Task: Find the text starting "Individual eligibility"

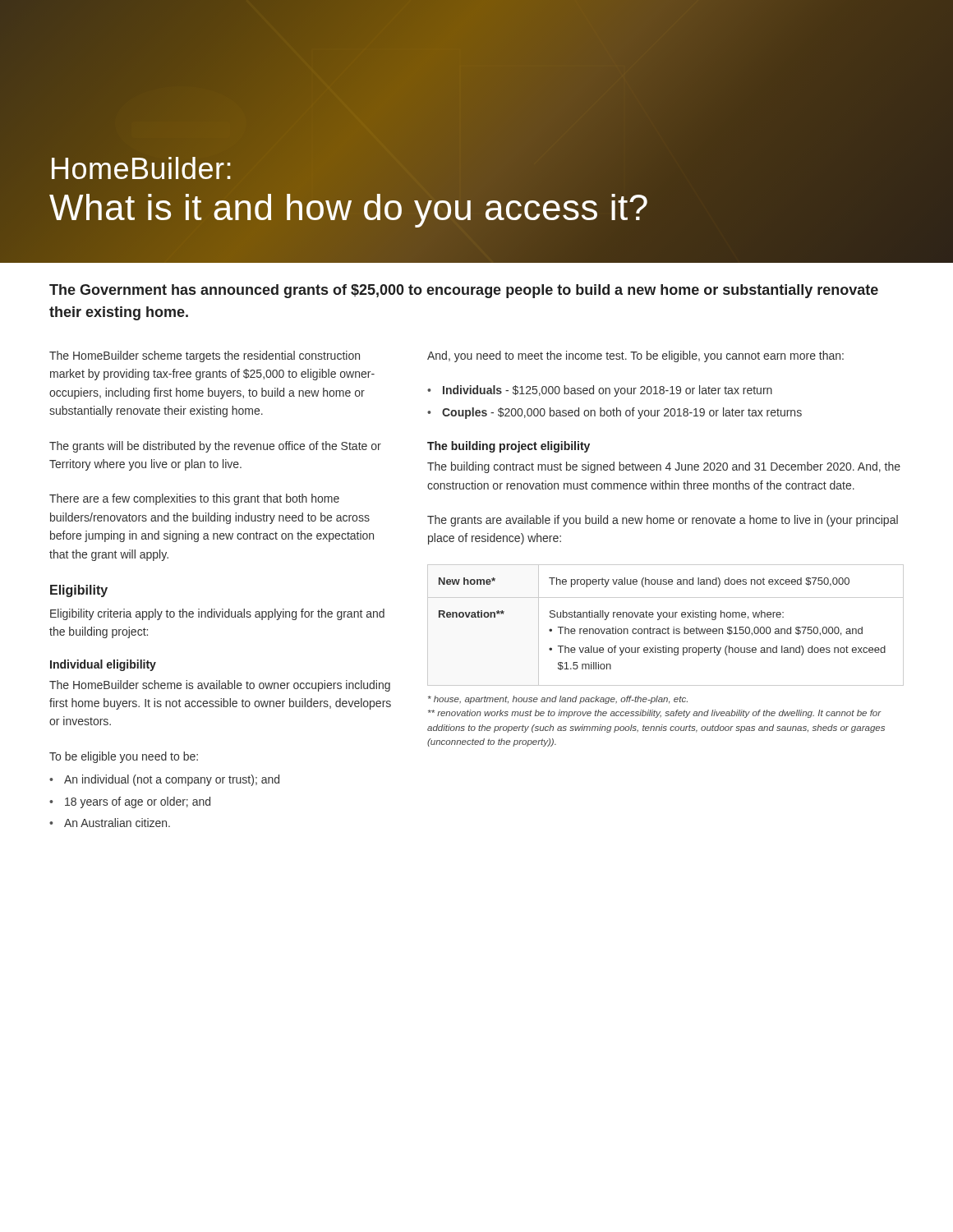Action: (103, 664)
